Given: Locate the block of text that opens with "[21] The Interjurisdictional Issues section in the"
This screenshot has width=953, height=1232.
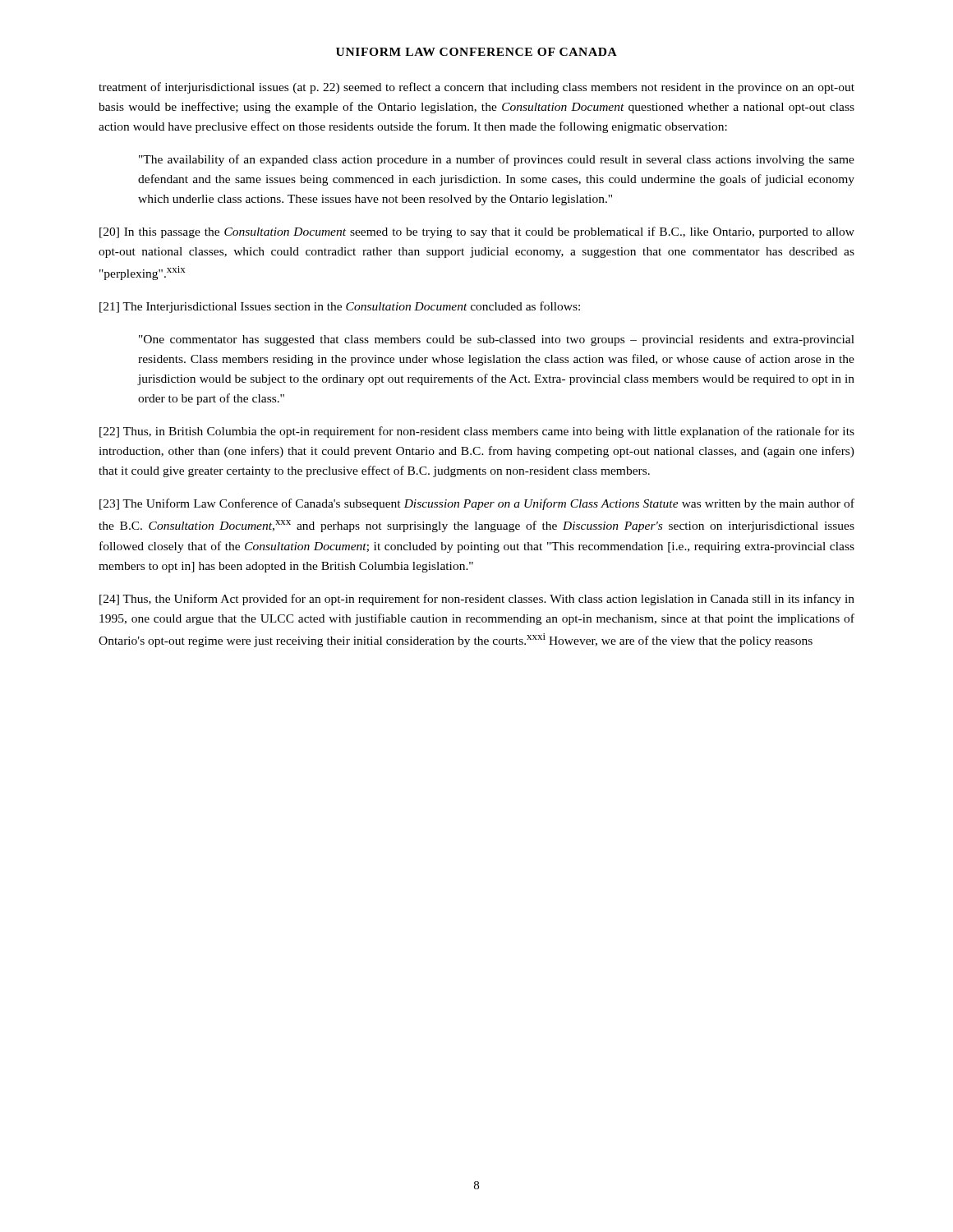Looking at the screenshot, I should tap(340, 306).
